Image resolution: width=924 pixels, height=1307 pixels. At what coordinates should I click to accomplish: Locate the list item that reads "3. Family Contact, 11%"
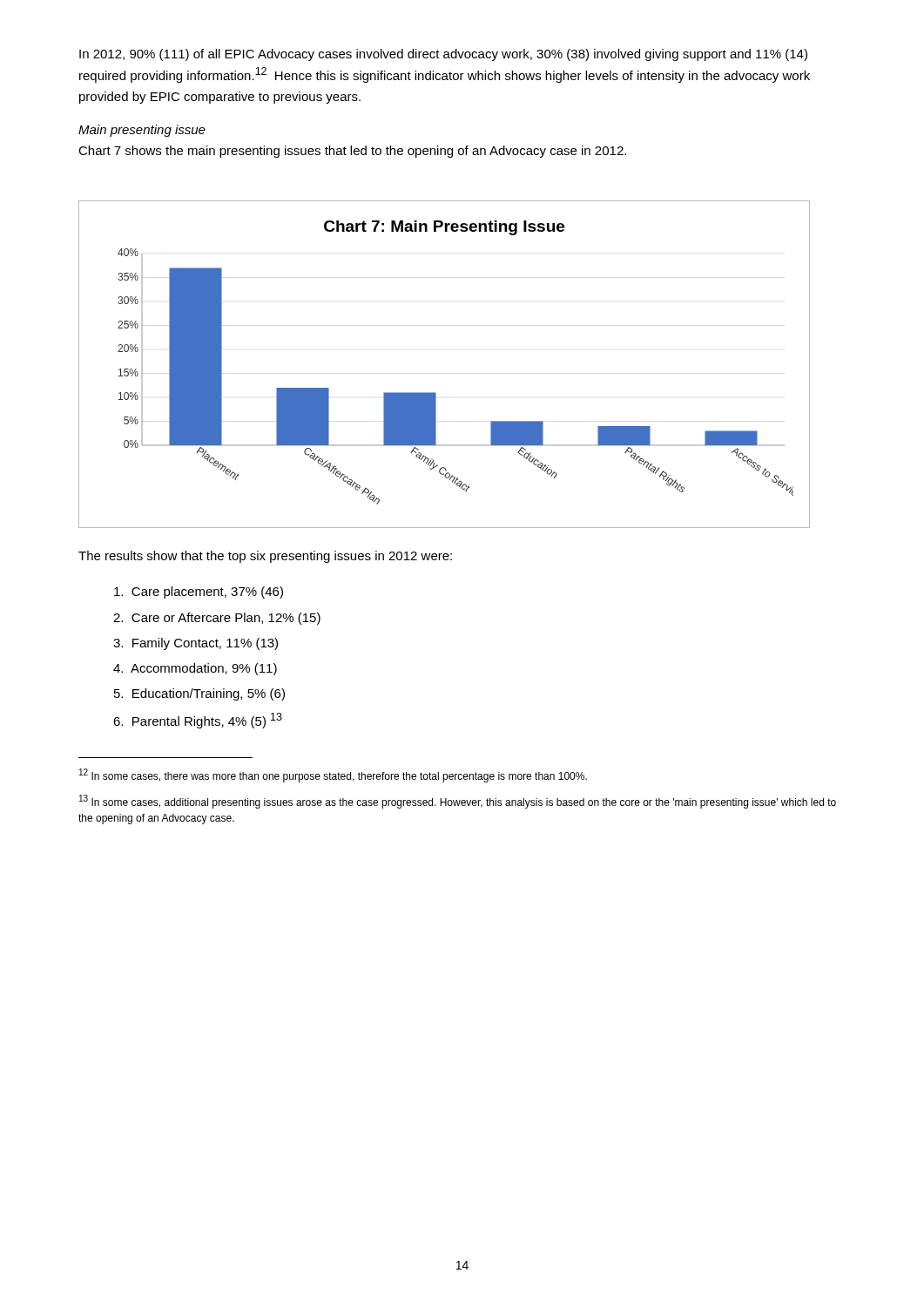point(196,642)
